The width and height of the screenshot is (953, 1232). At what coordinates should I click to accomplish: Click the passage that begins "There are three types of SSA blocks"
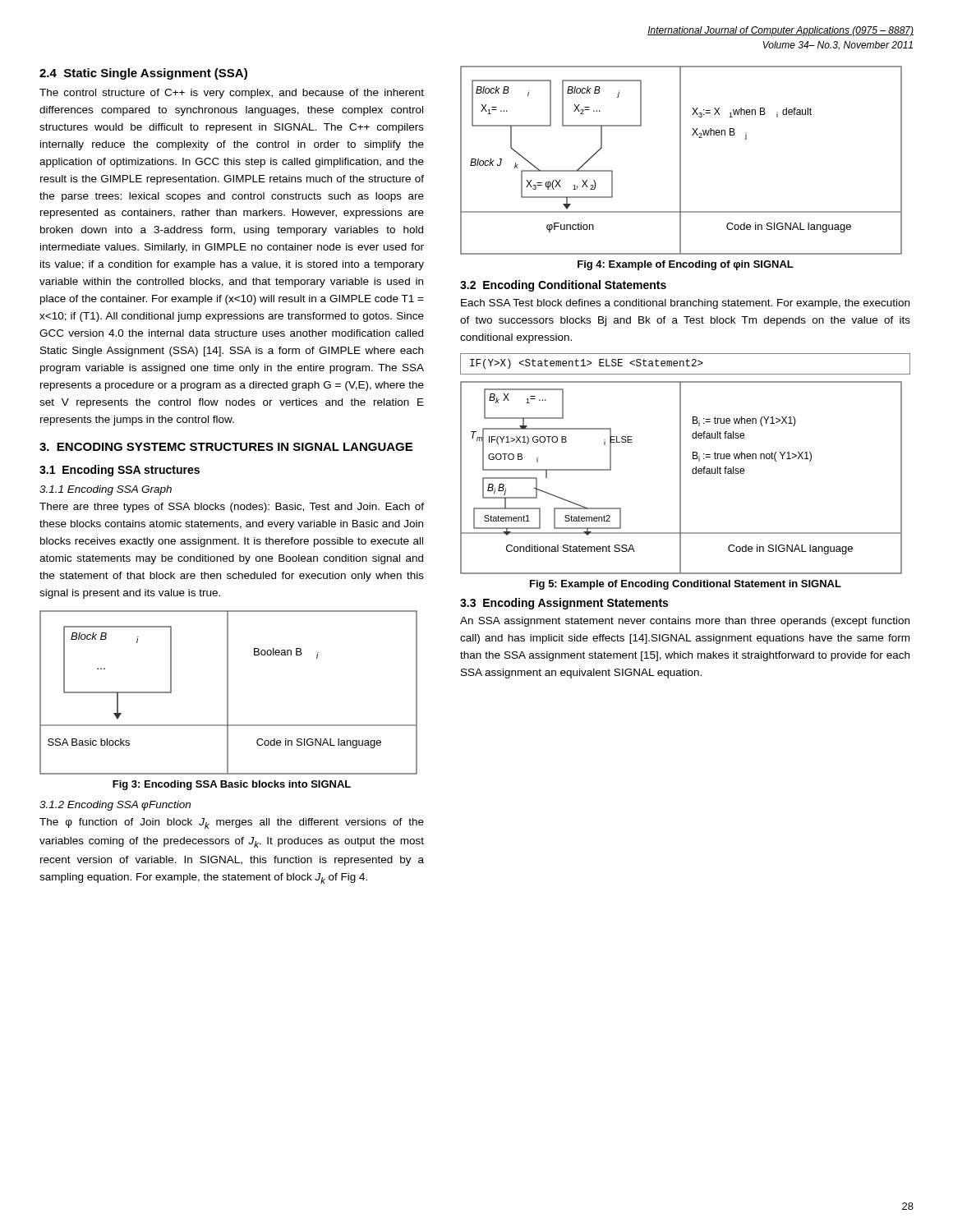232,550
